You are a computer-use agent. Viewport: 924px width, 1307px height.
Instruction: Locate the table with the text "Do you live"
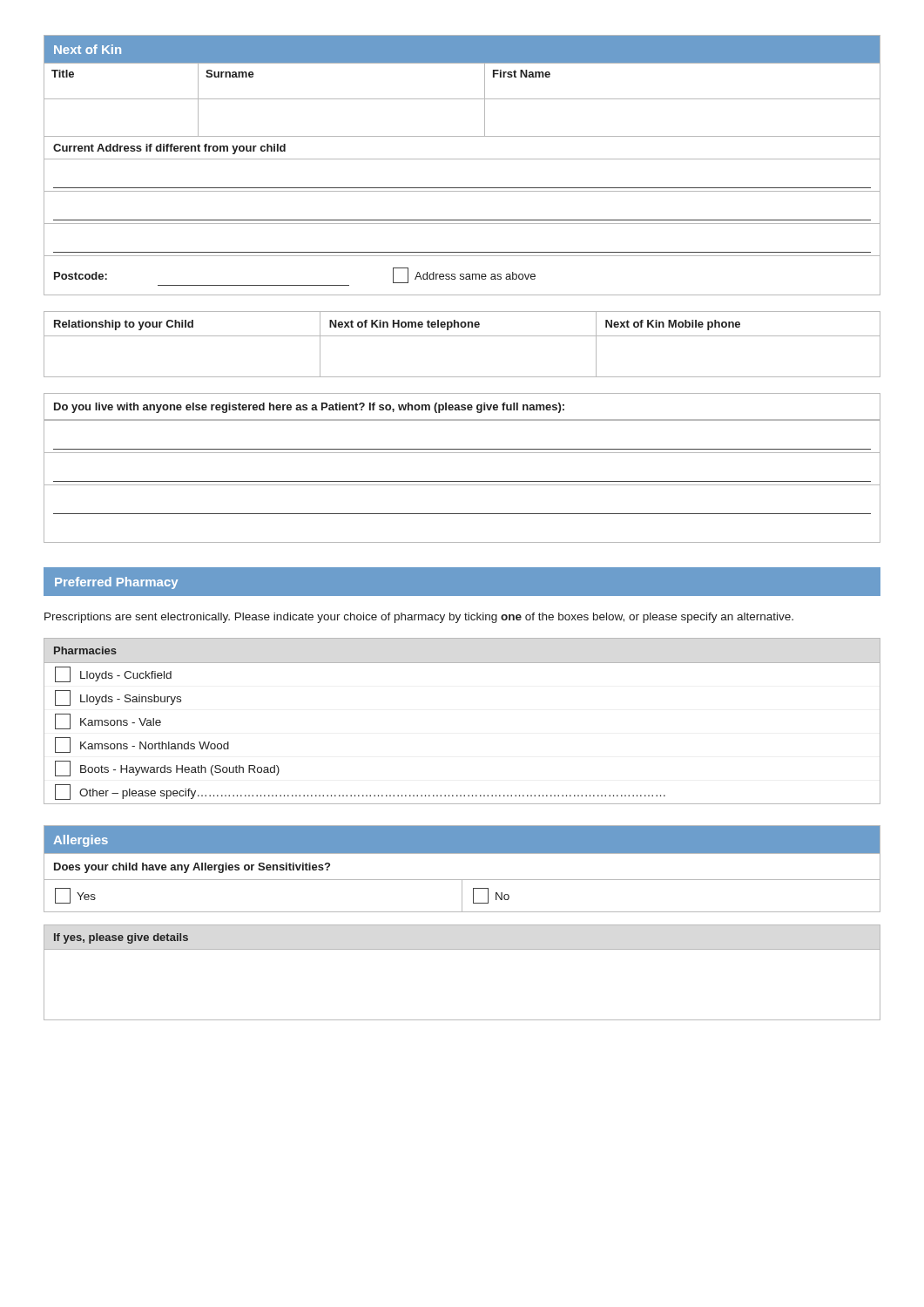462,468
